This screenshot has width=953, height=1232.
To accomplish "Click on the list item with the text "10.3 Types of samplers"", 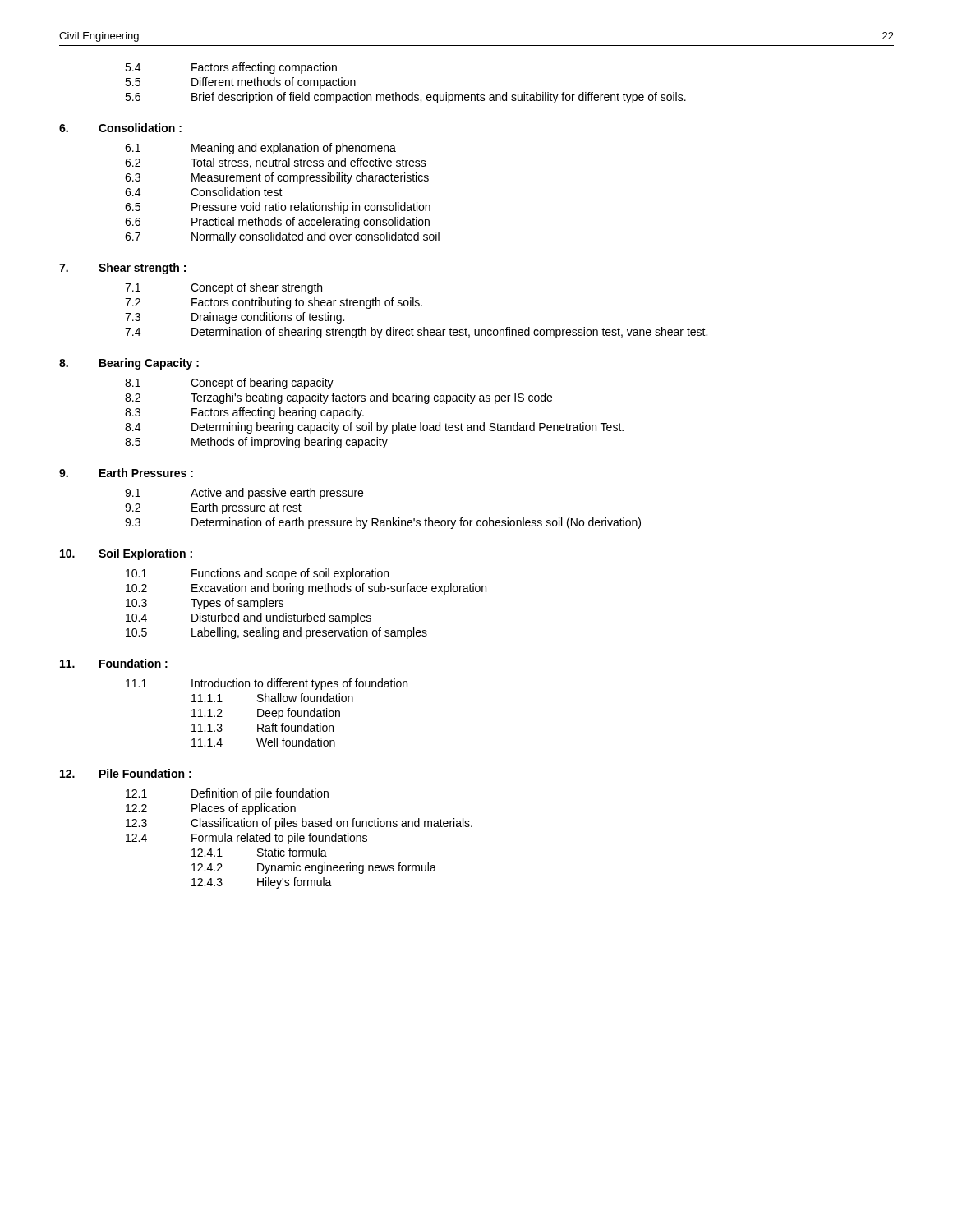I will point(204,603).
